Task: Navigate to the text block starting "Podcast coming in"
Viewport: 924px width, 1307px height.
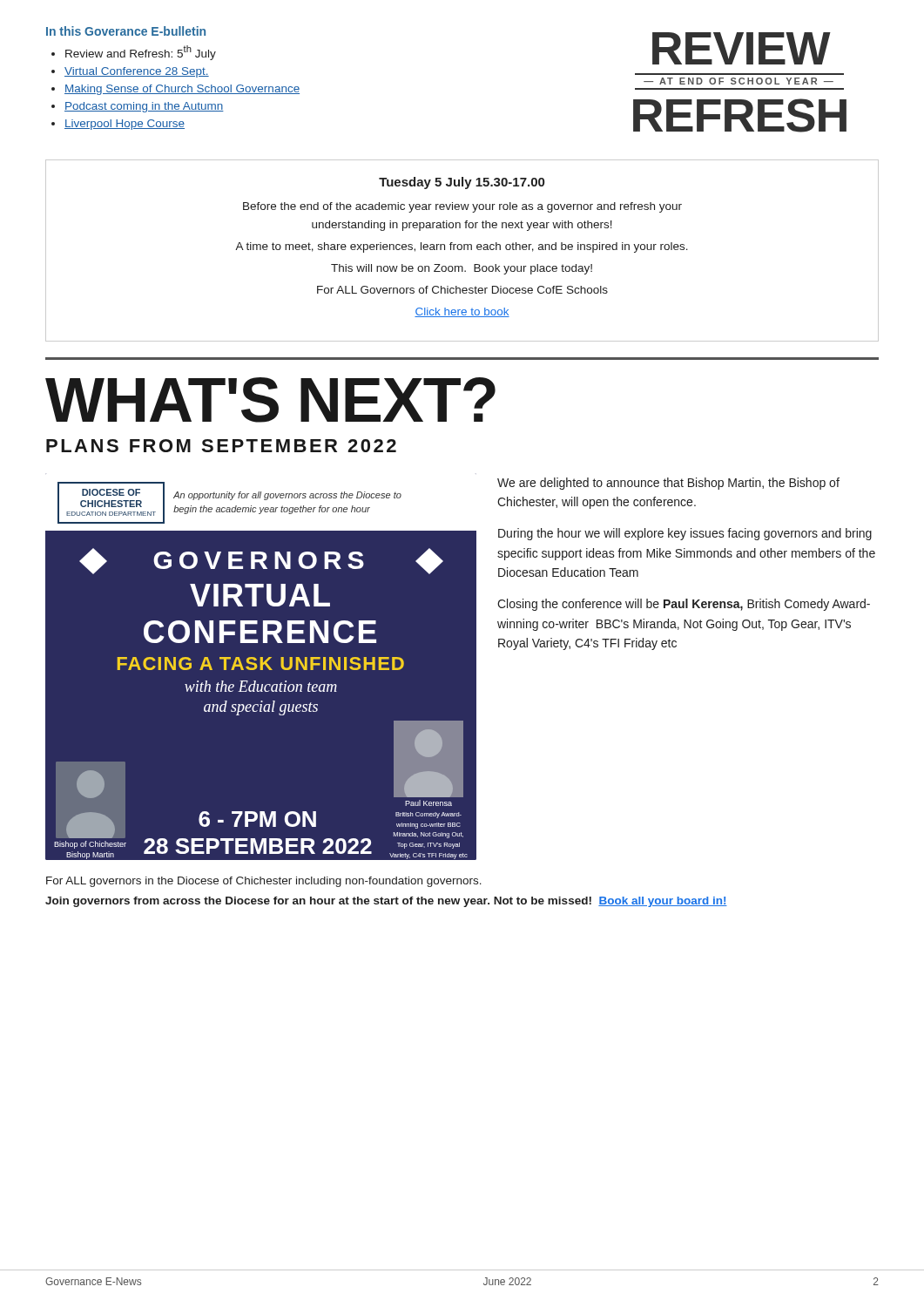Action: click(x=144, y=105)
